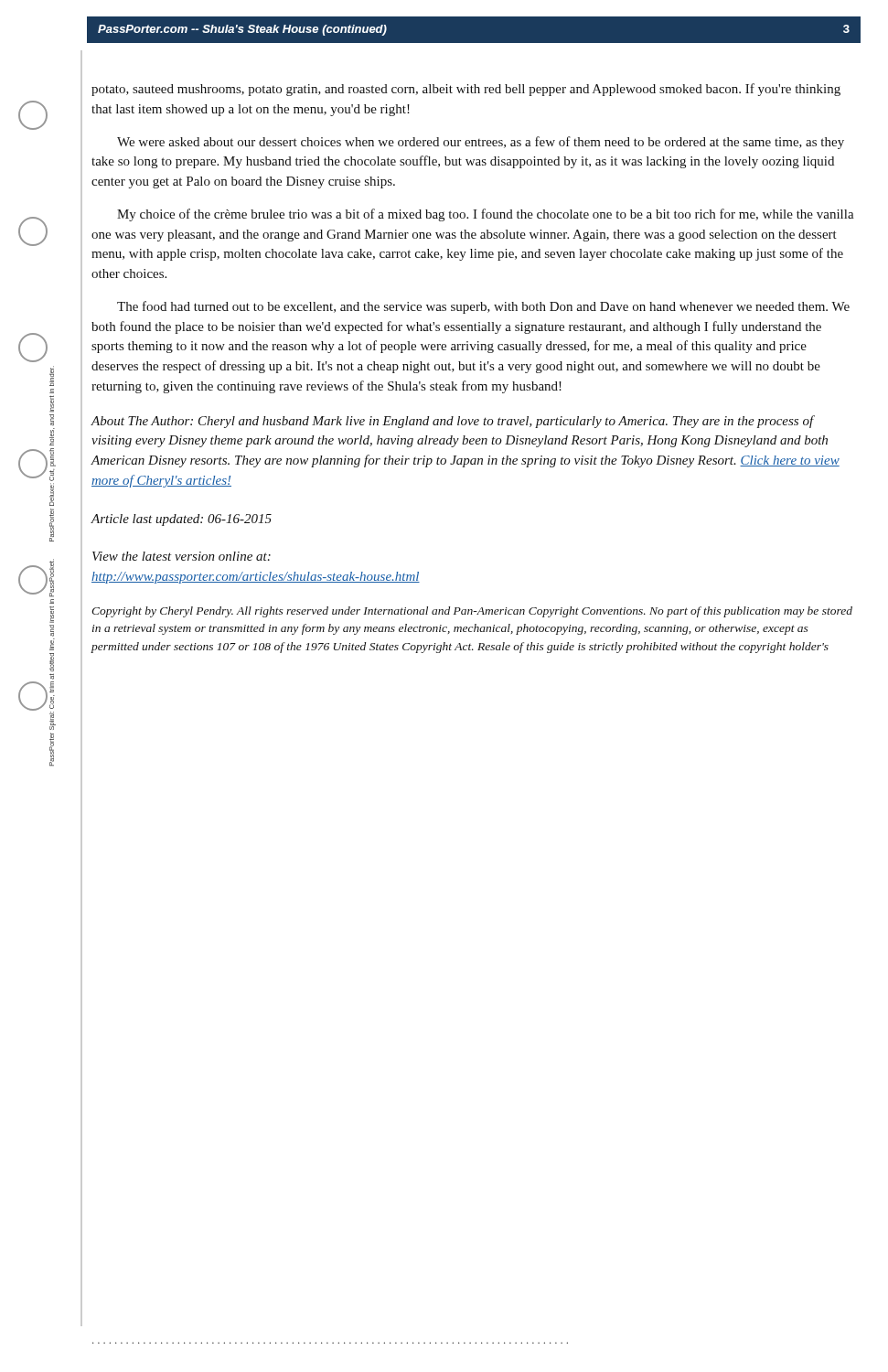The height and width of the screenshot is (1372, 888).
Task: Select the text starting "potato, sauteed mushrooms, potato gratin, and"
Action: [x=466, y=99]
